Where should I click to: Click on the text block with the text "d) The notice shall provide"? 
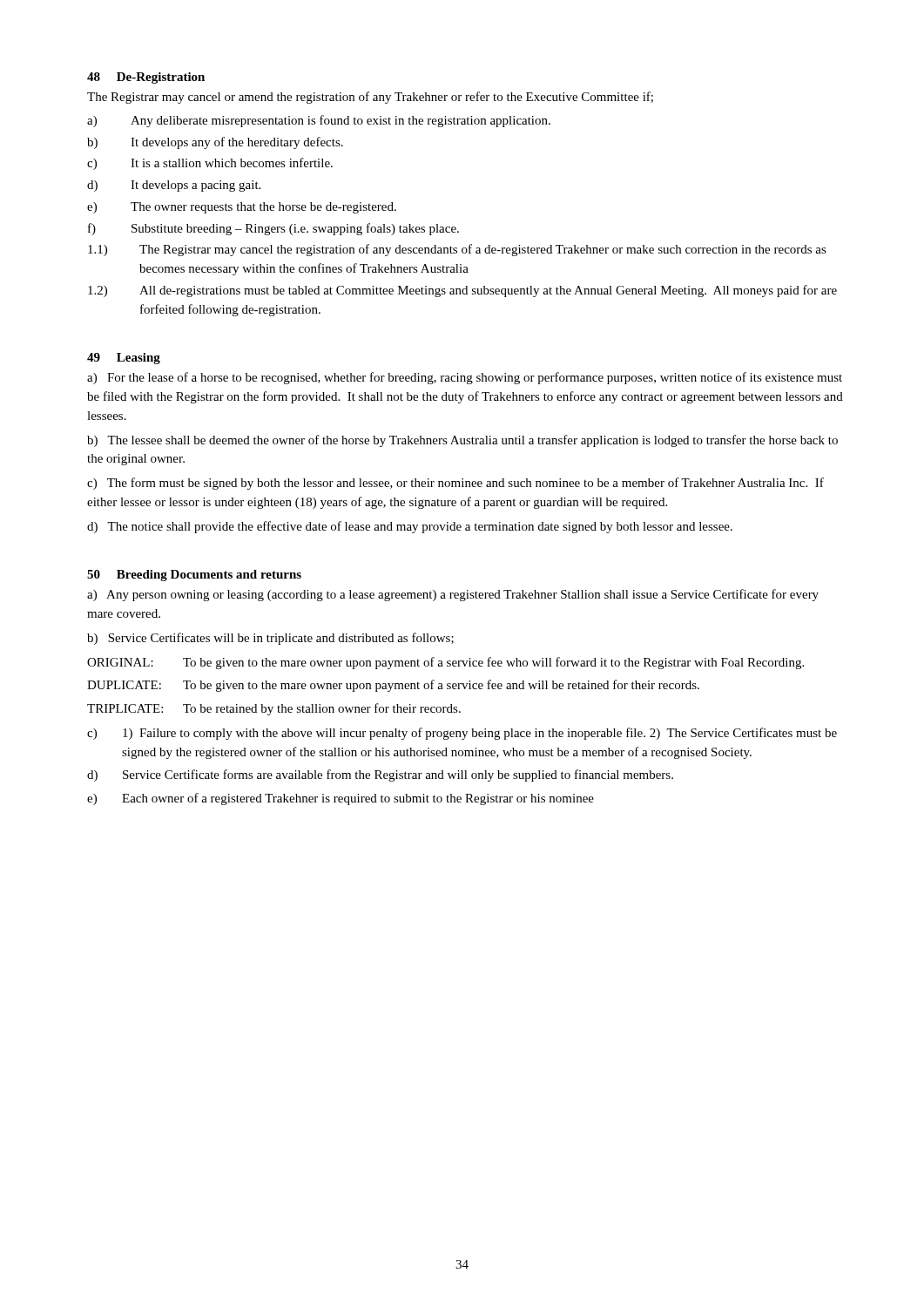(410, 526)
